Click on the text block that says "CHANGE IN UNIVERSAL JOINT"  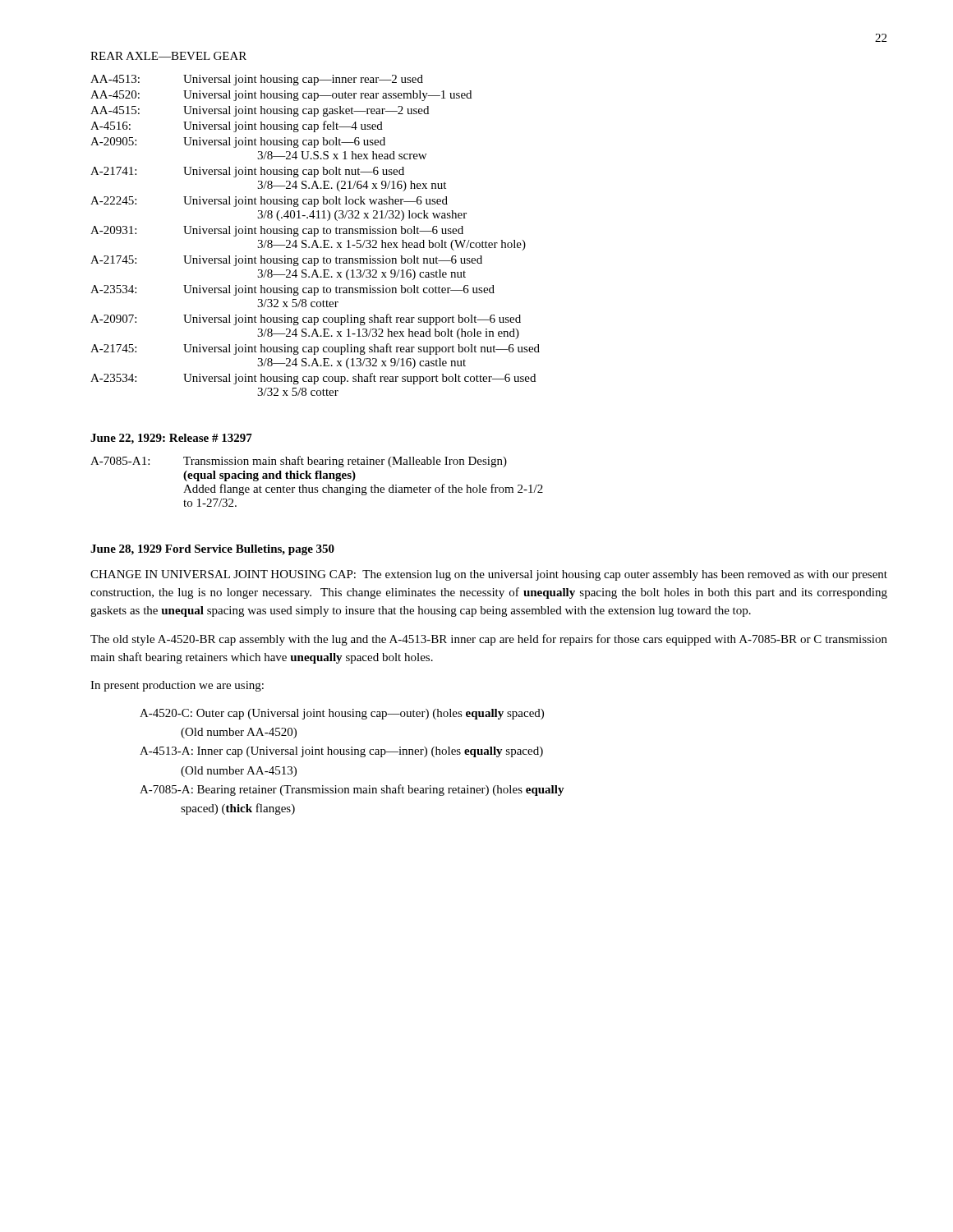(489, 592)
